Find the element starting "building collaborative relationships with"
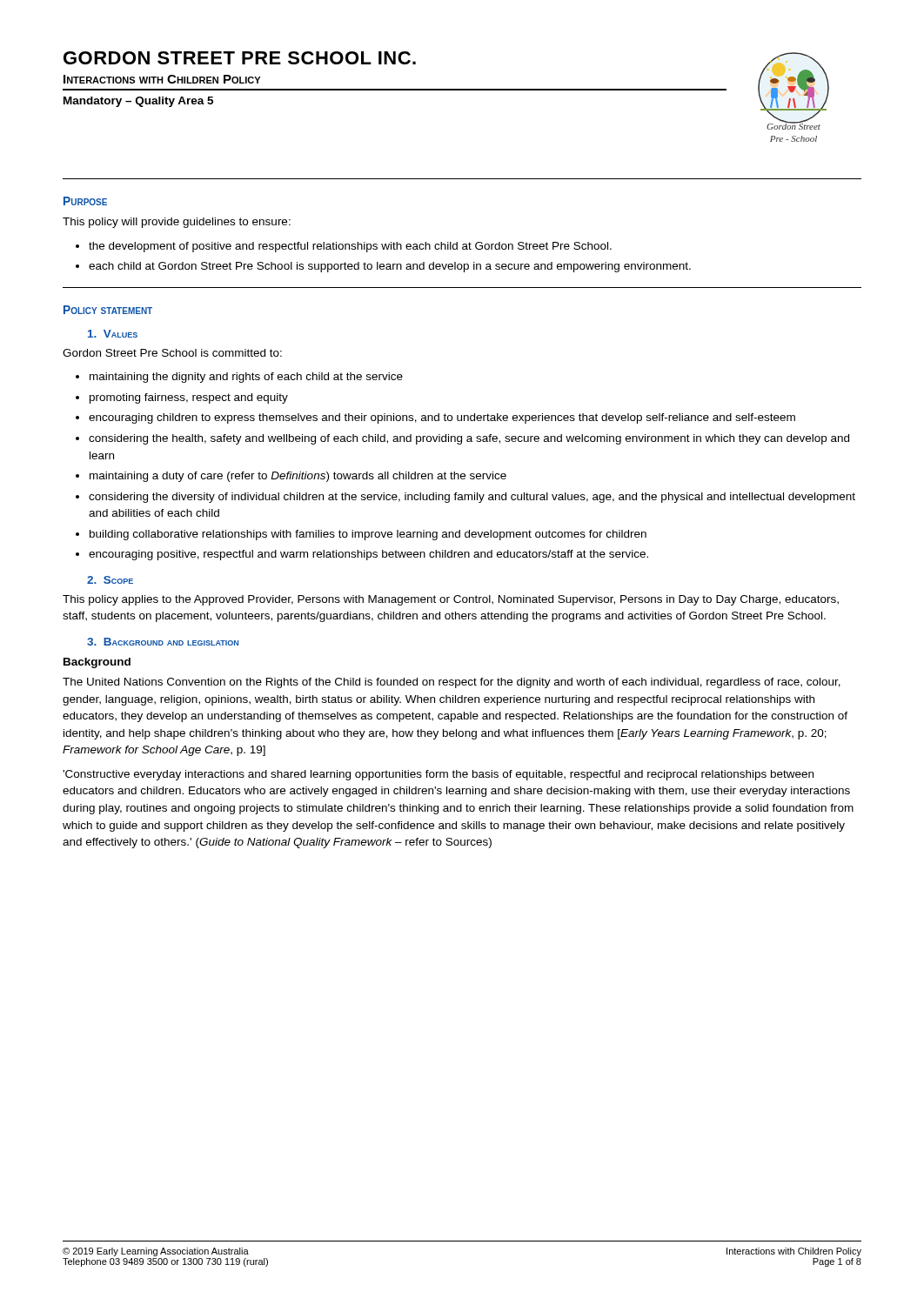 (x=368, y=533)
